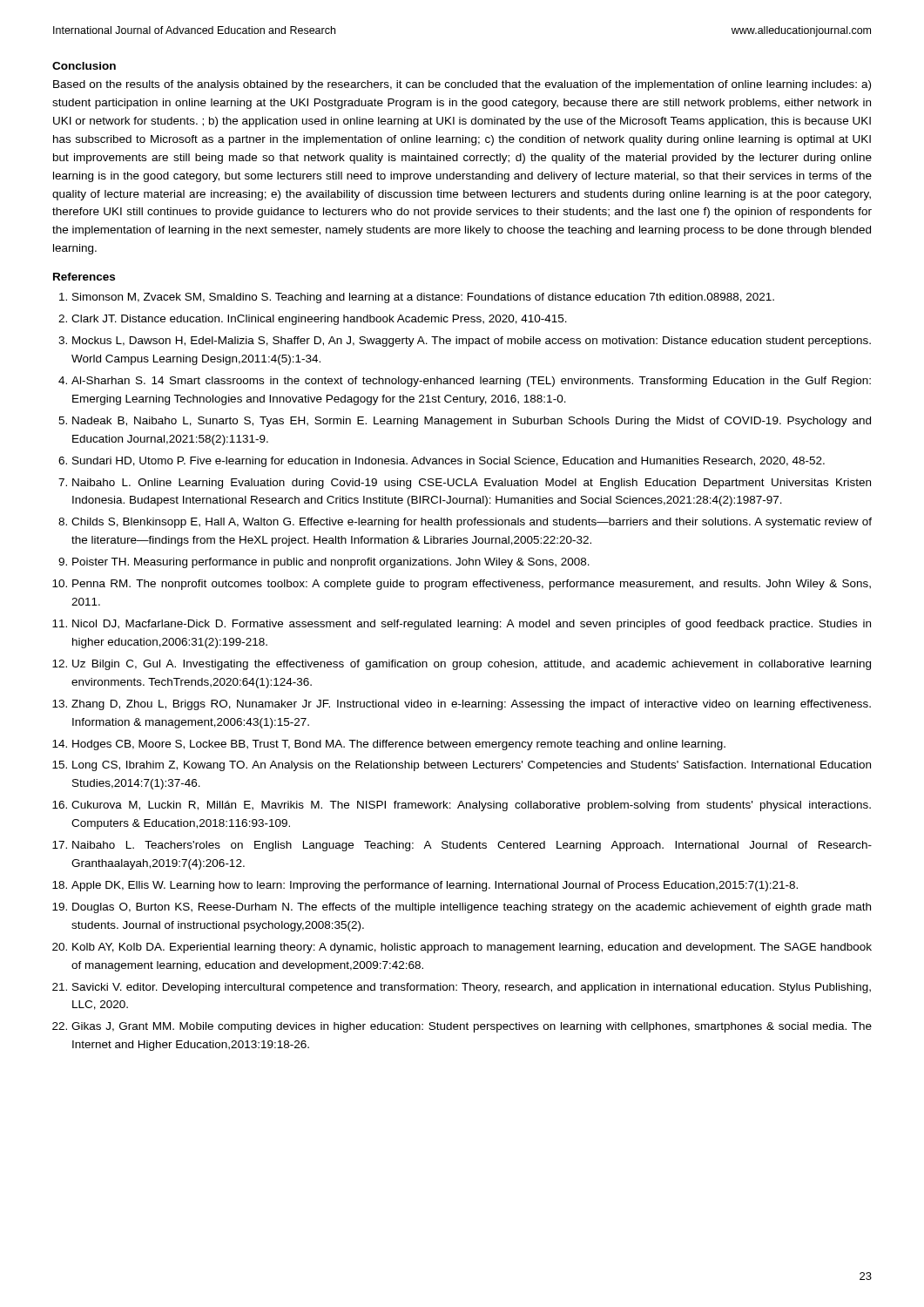Click the passage that begins "Douglas O, Burton KS, Reese-Durham N."
The image size is (924, 1307).
472,916
